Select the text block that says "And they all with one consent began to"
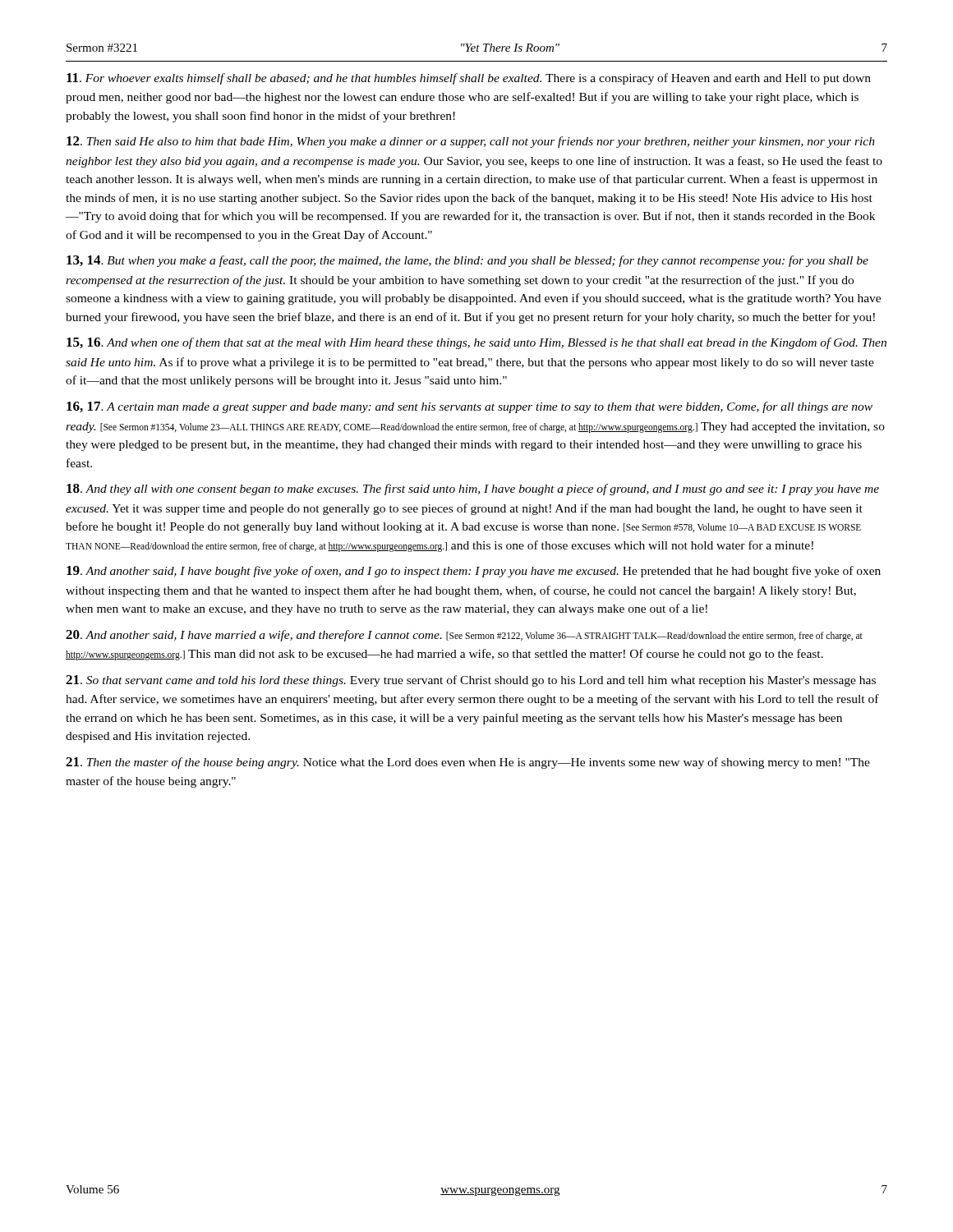Screen dimensions: 1232x953 tap(476, 517)
